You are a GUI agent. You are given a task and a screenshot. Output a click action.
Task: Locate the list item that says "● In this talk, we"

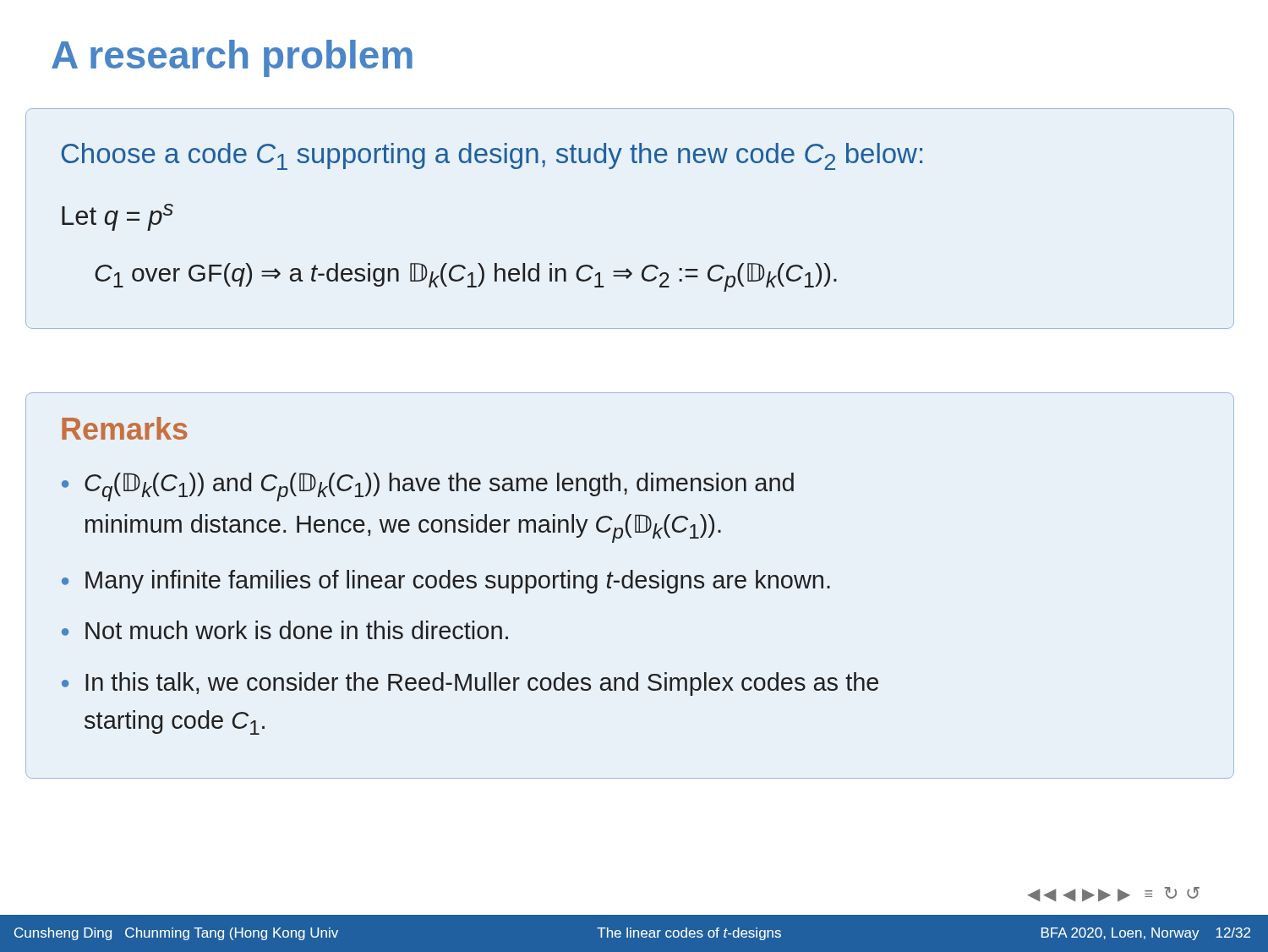point(470,704)
